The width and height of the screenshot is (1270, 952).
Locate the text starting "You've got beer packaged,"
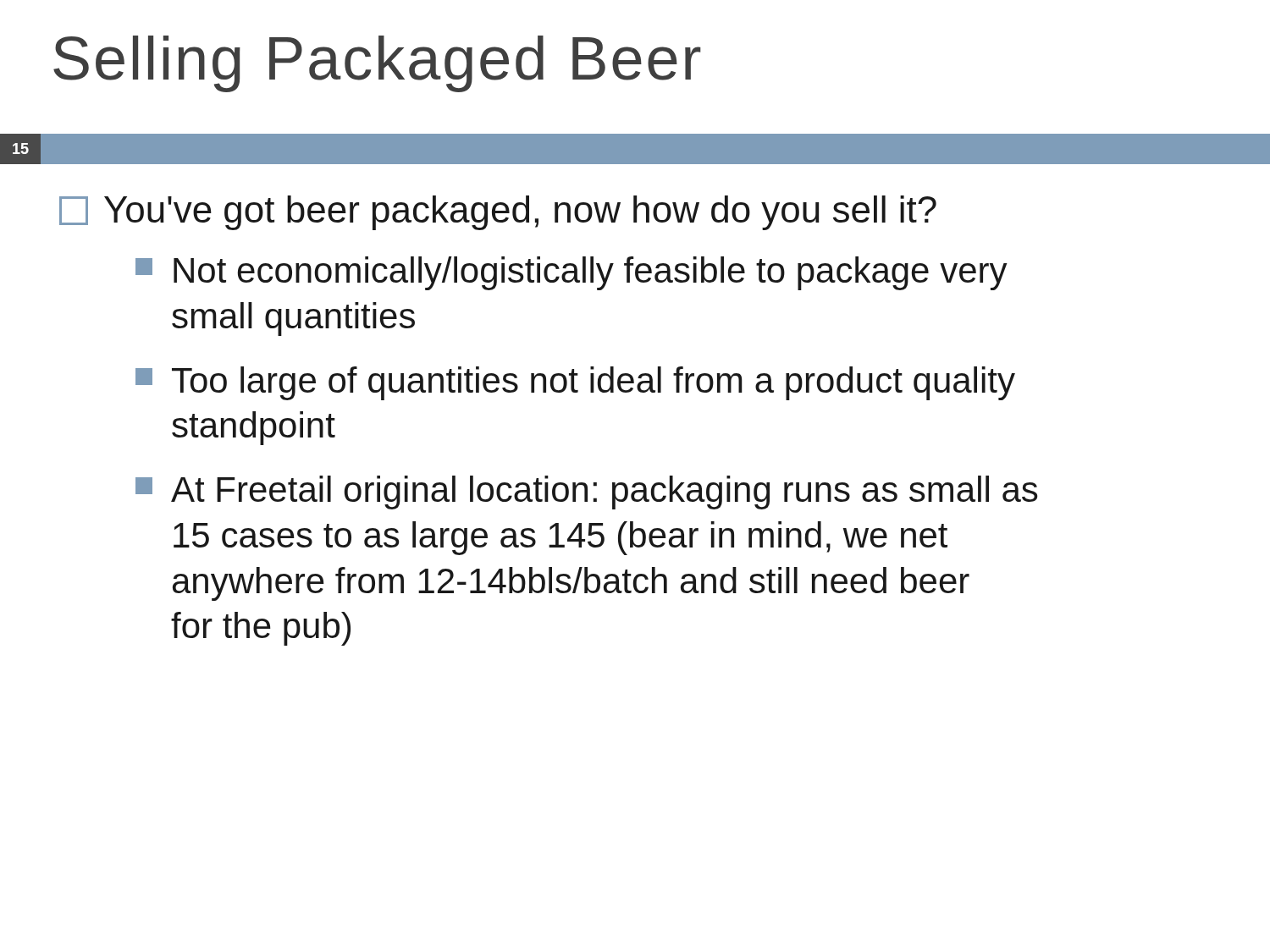(x=498, y=209)
